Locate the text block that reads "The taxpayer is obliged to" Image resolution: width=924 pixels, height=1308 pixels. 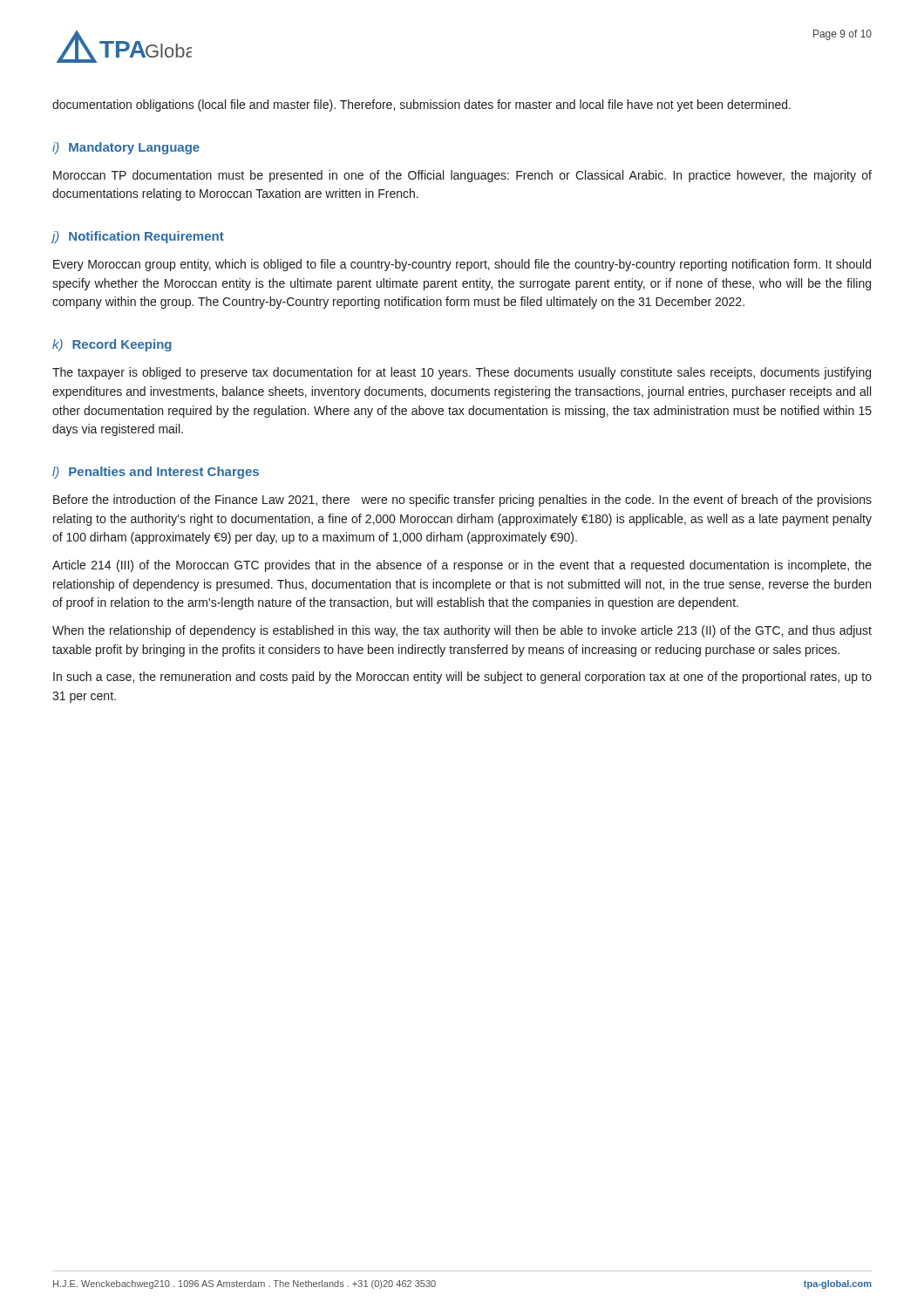pos(462,401)
